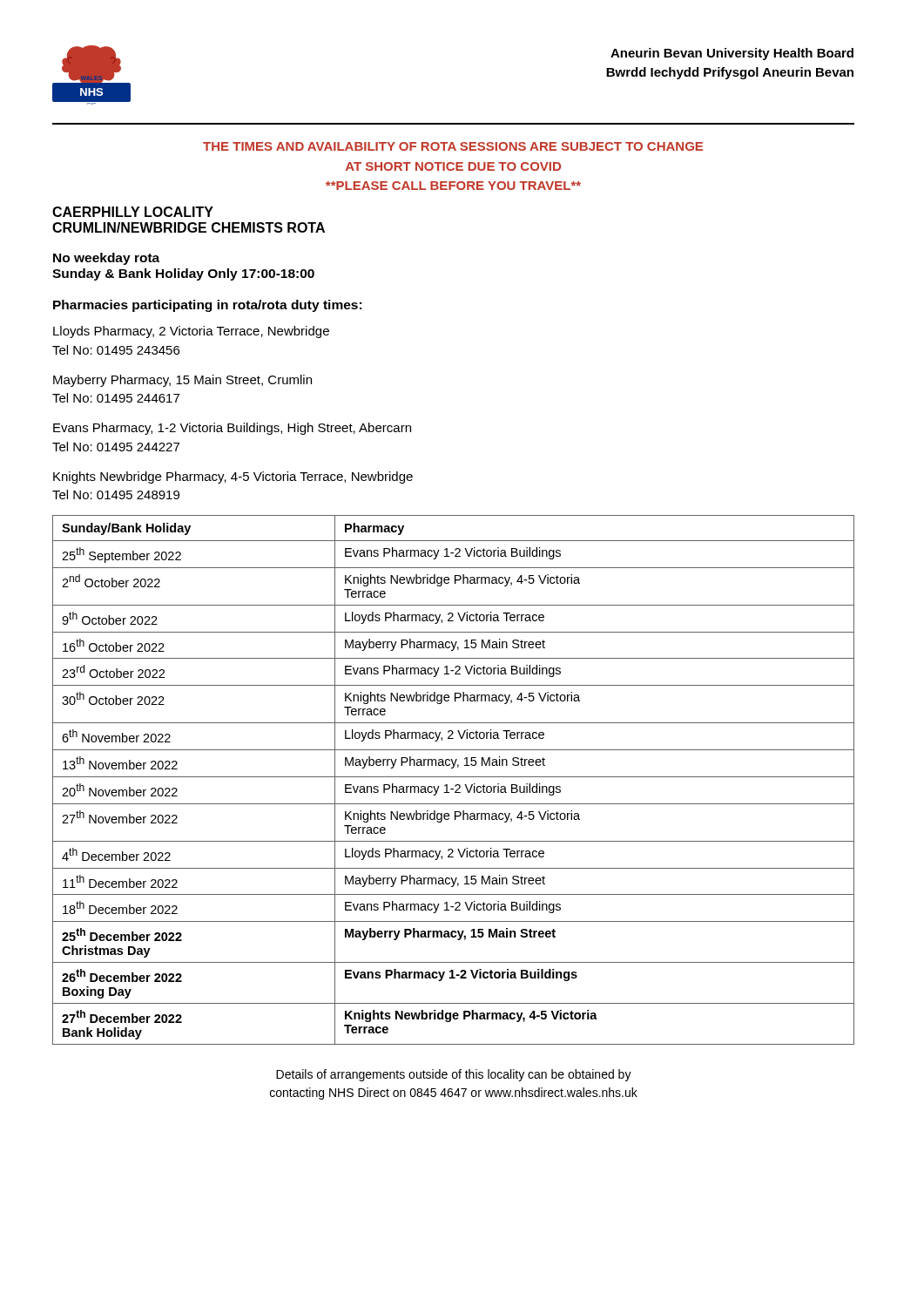Find the text starting "Evans Pharmacy, 1-2"
The height and width of the screenshot is (1307, 924).
click(232, 437)
